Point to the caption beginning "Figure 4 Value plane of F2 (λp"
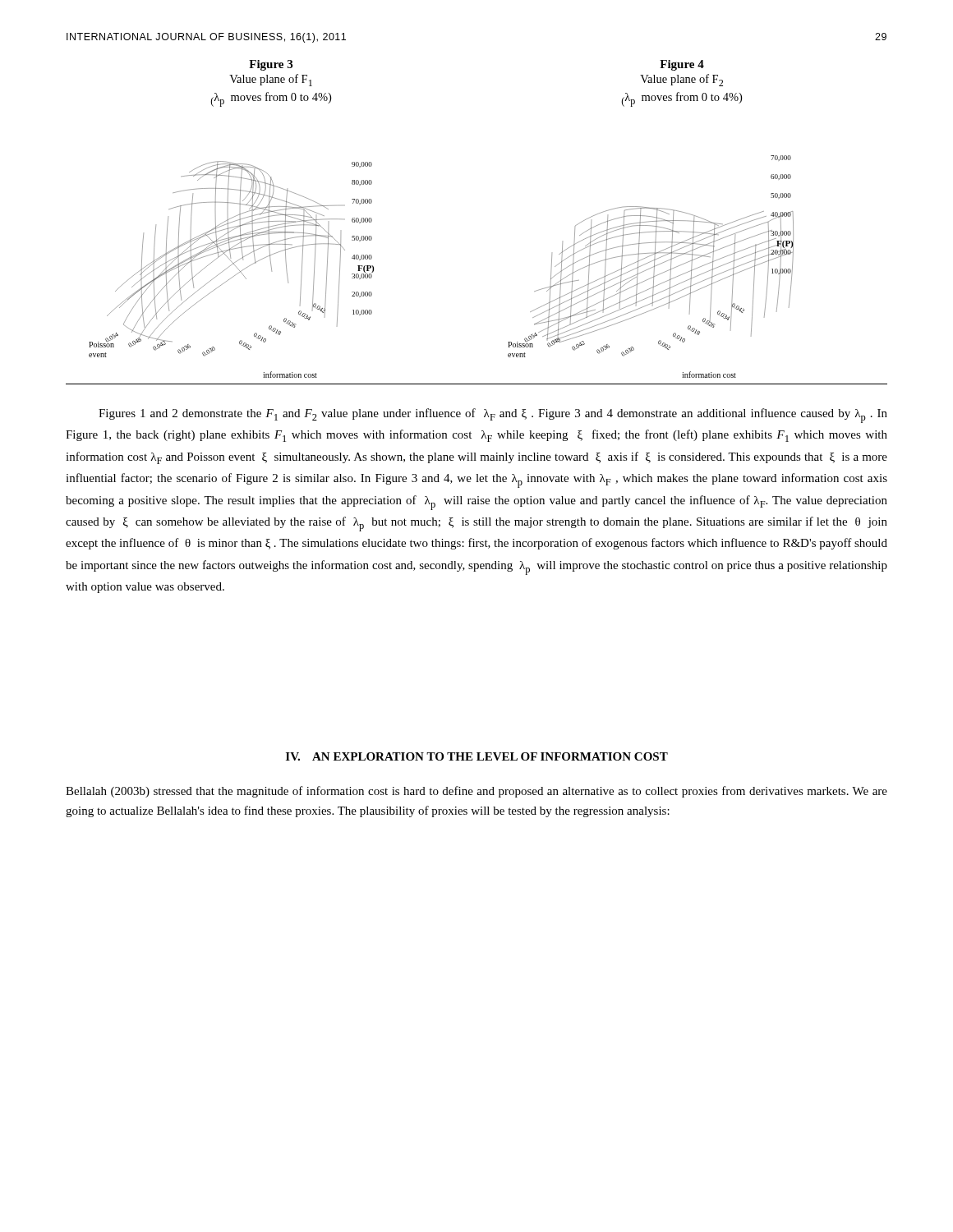 click(x=682, y=82)
